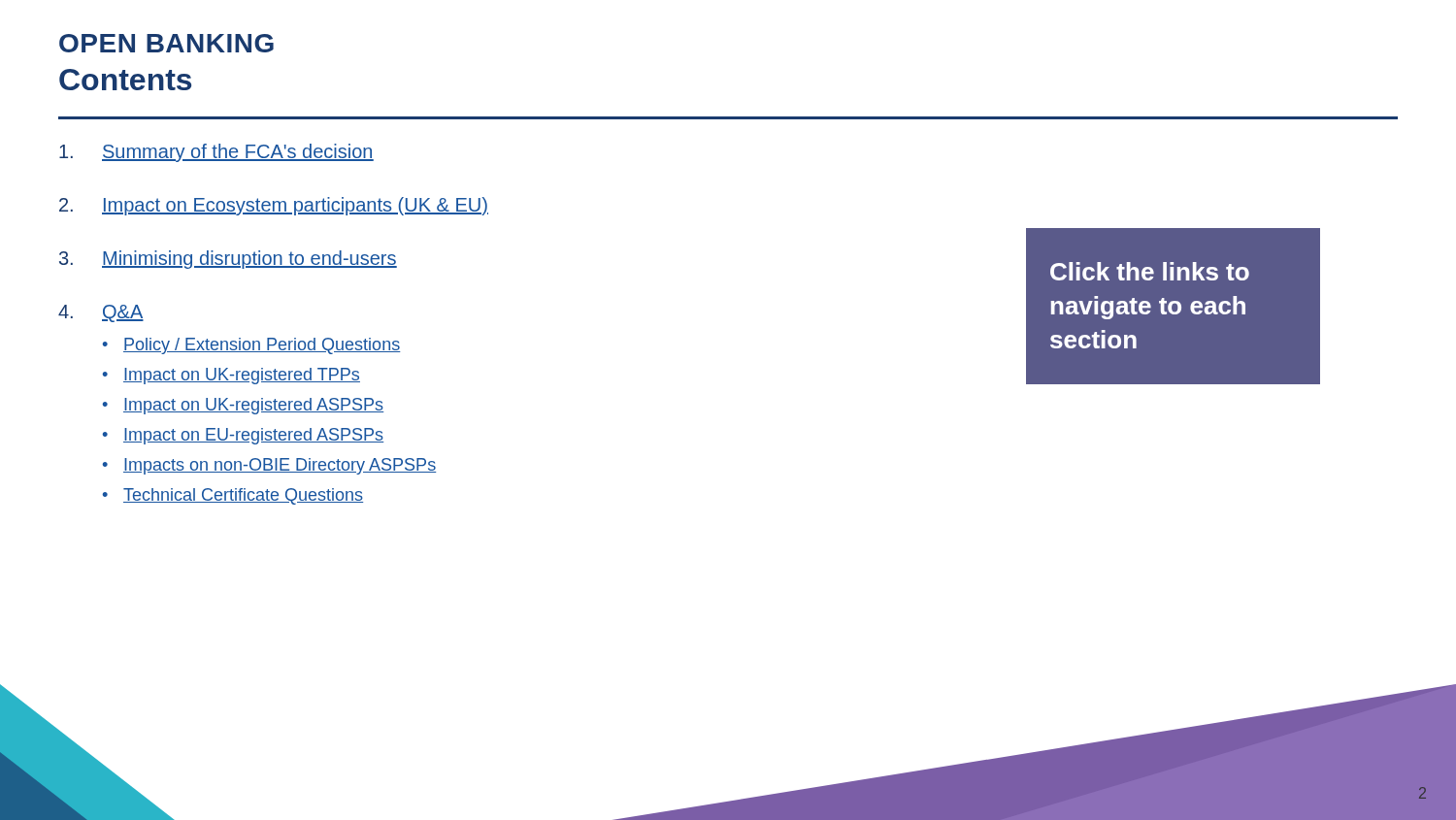
Task: Click on the list item containing "• Impact on UK-registered ASPSPs"
Action: [x=243, y=405]
